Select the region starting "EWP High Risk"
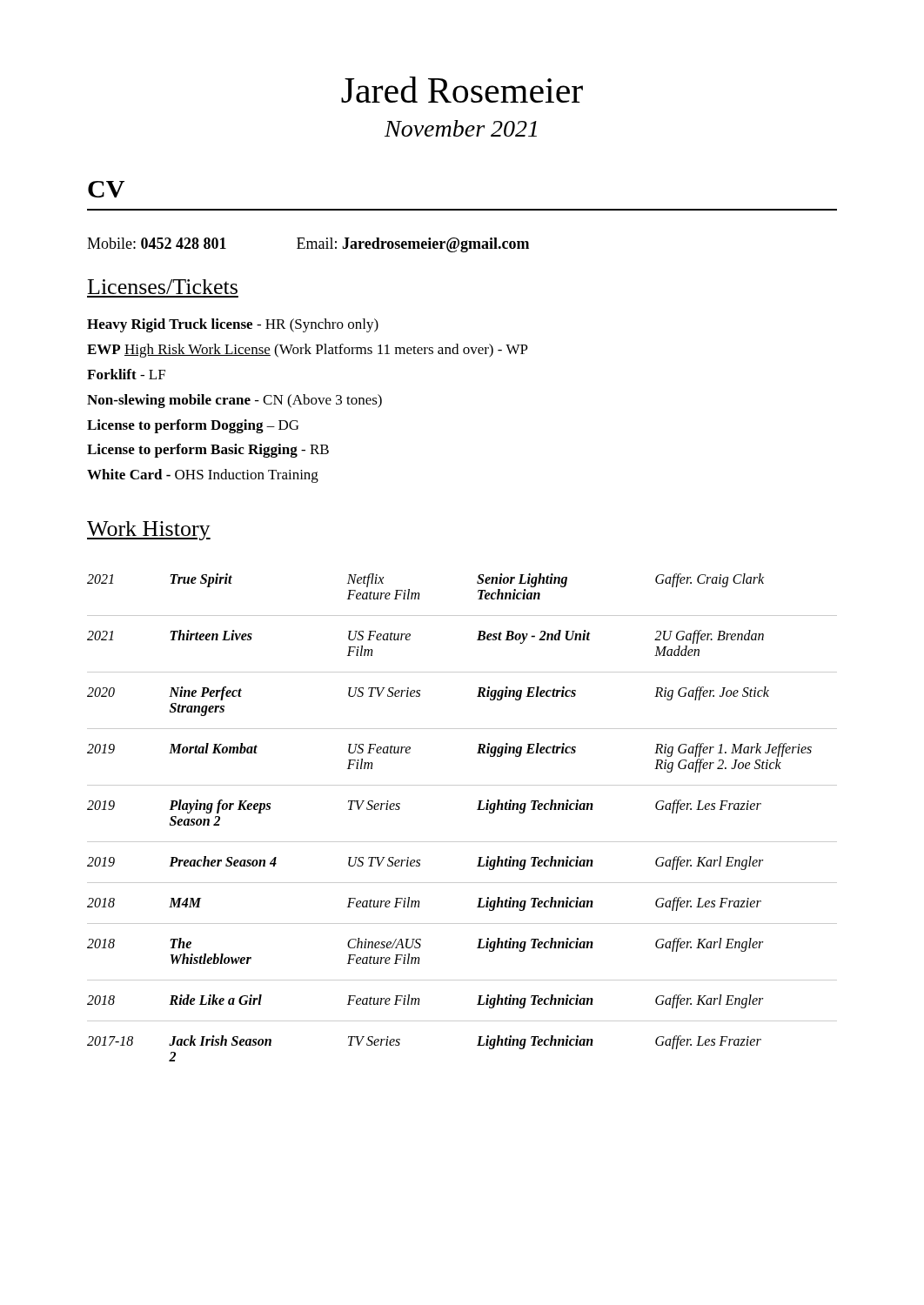 pos(308,349)
